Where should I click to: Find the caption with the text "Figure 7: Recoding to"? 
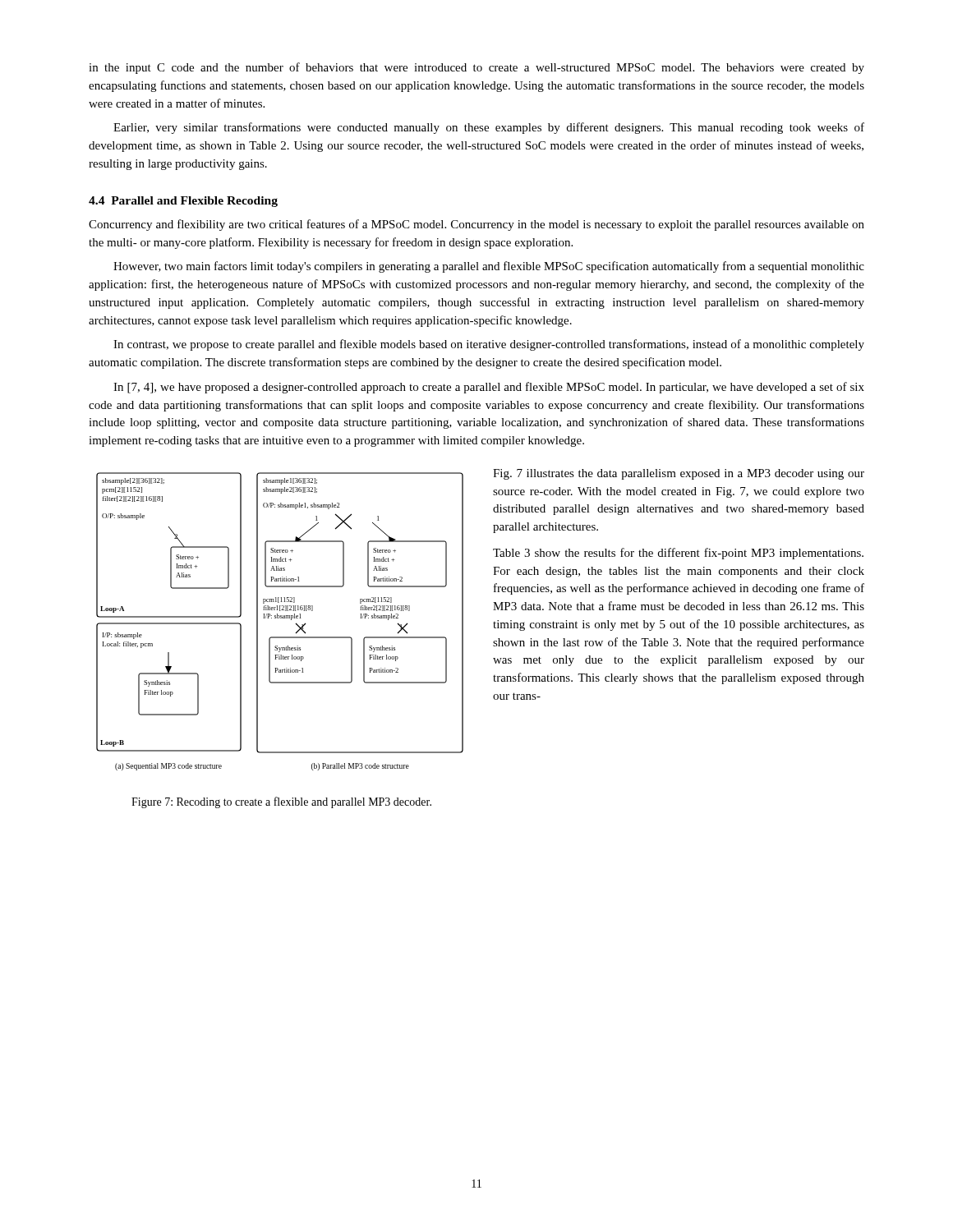pyautogui.click(x=282, y=802)
